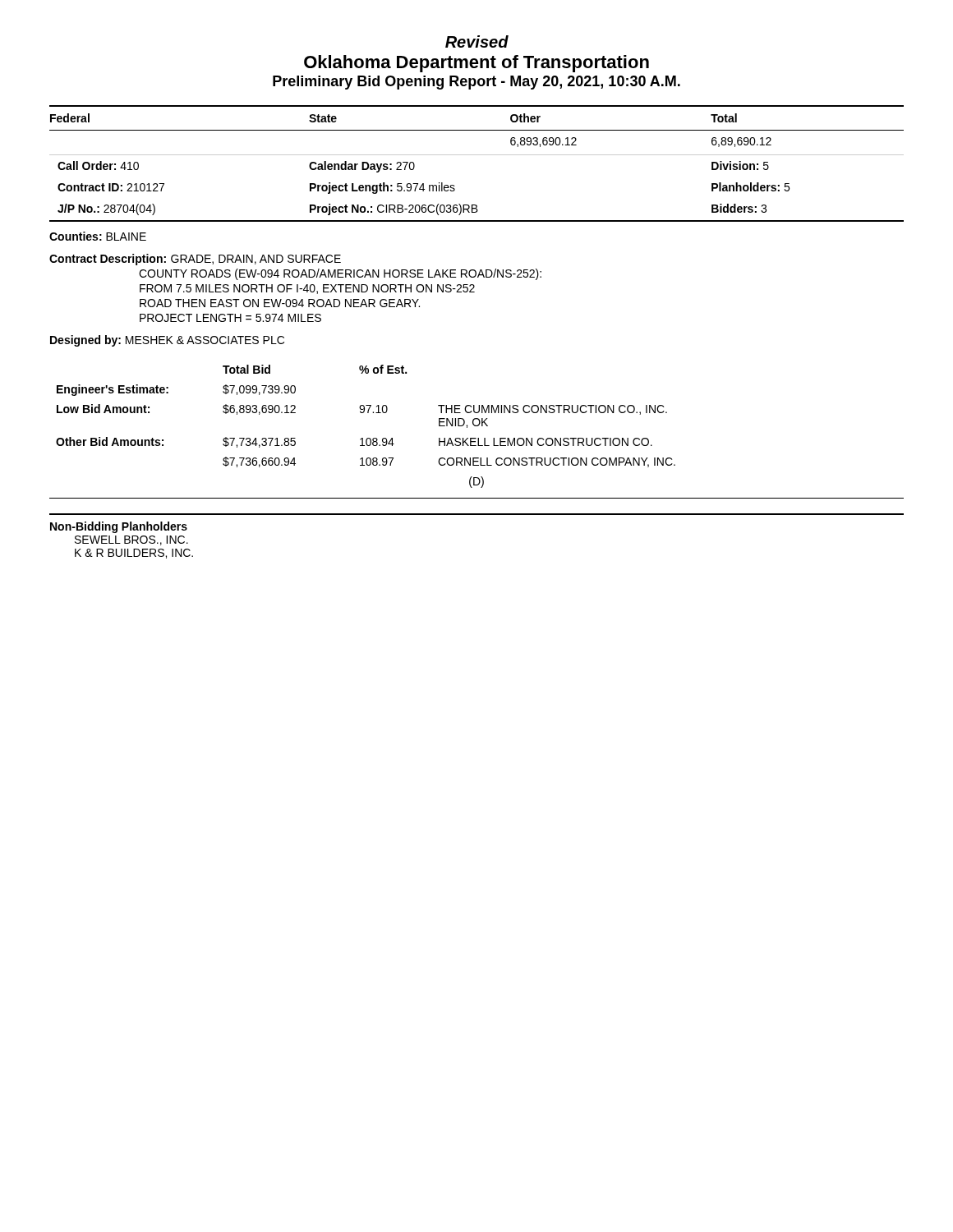This screenshot has width=953, height=1232.
Task: Point to the block beginning "Contract Description: GRADE, DRAIN,"
Action: [x=296, y=288]
